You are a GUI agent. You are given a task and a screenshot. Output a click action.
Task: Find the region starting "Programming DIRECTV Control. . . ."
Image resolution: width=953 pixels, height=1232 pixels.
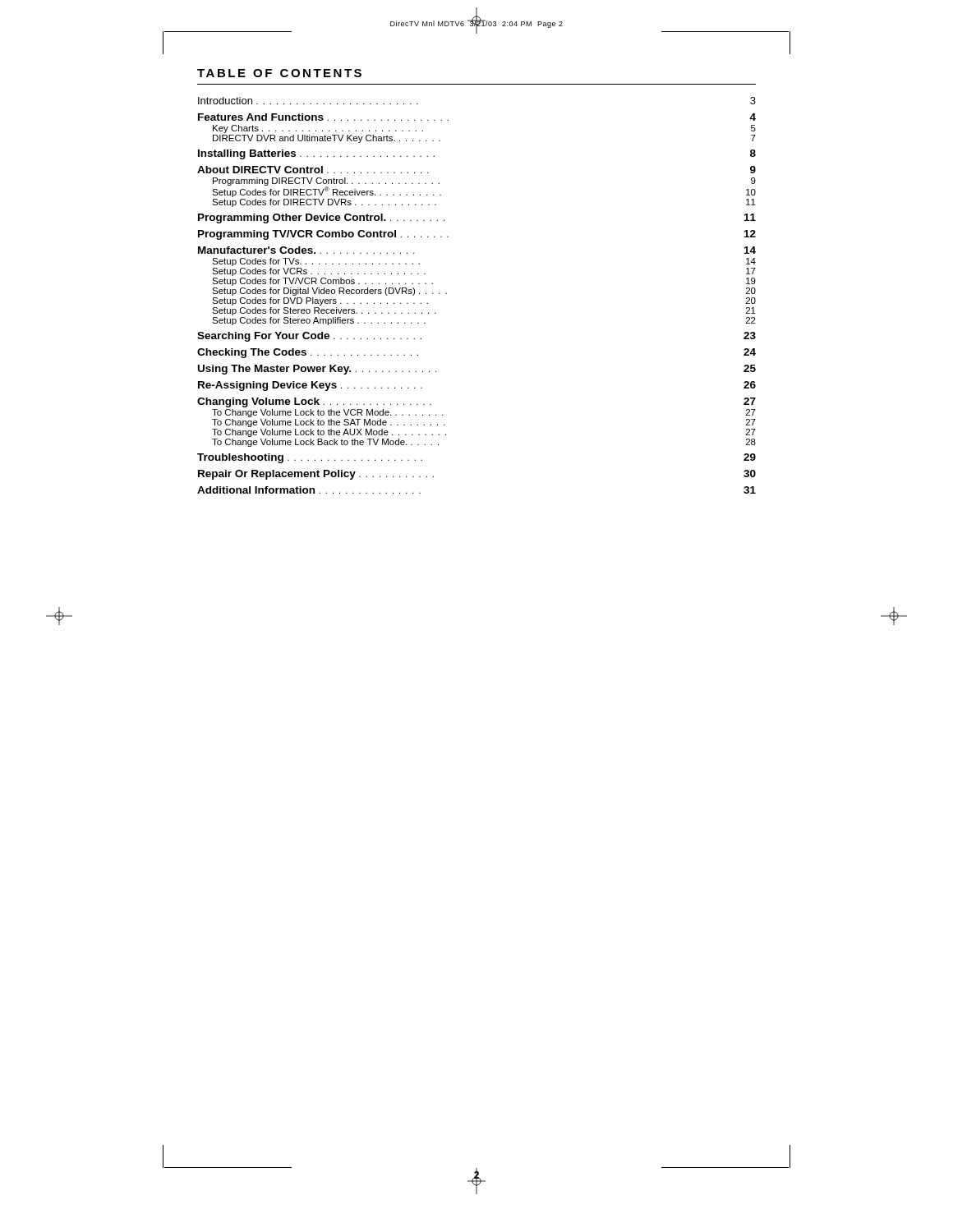point(279,181)
